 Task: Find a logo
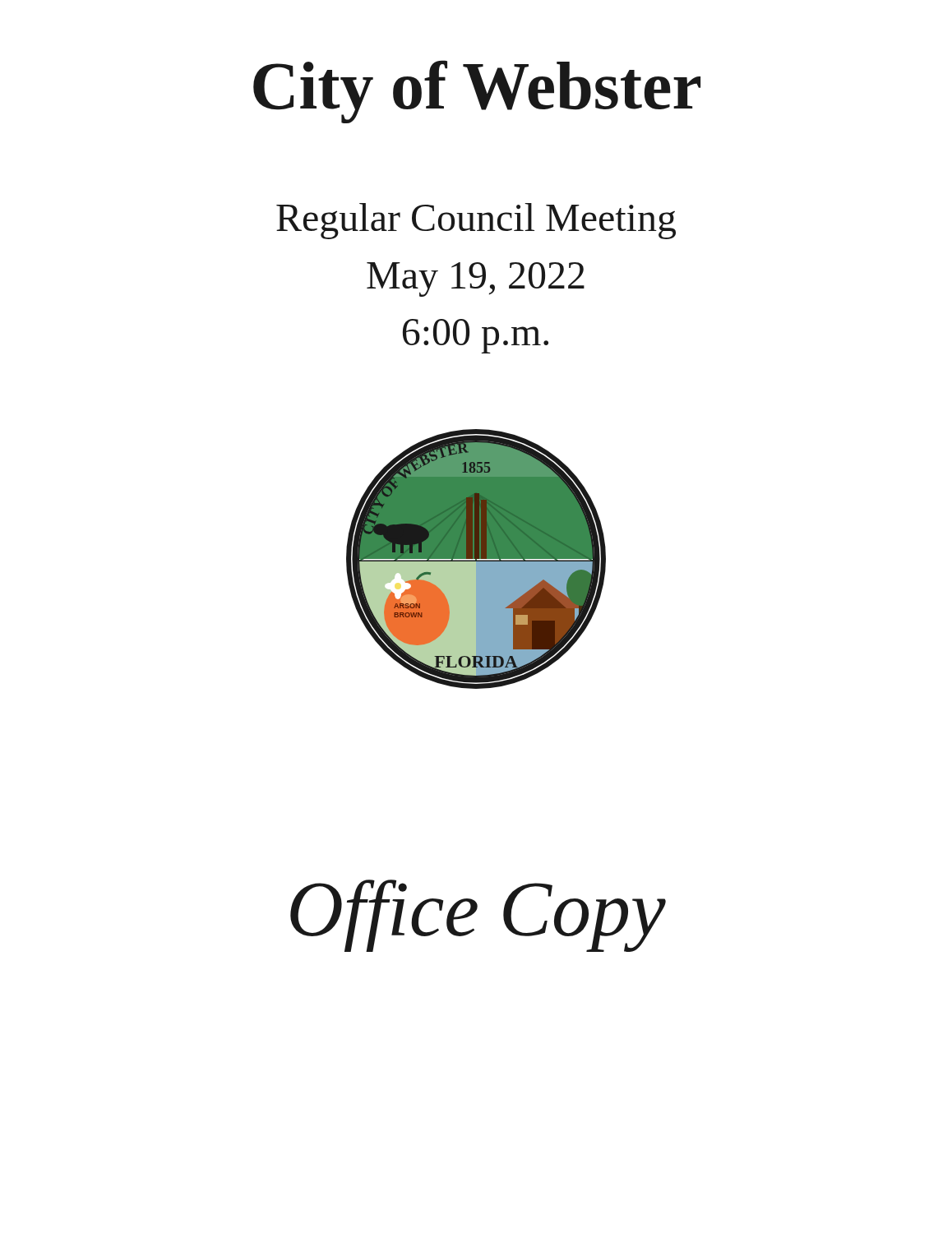476,559
